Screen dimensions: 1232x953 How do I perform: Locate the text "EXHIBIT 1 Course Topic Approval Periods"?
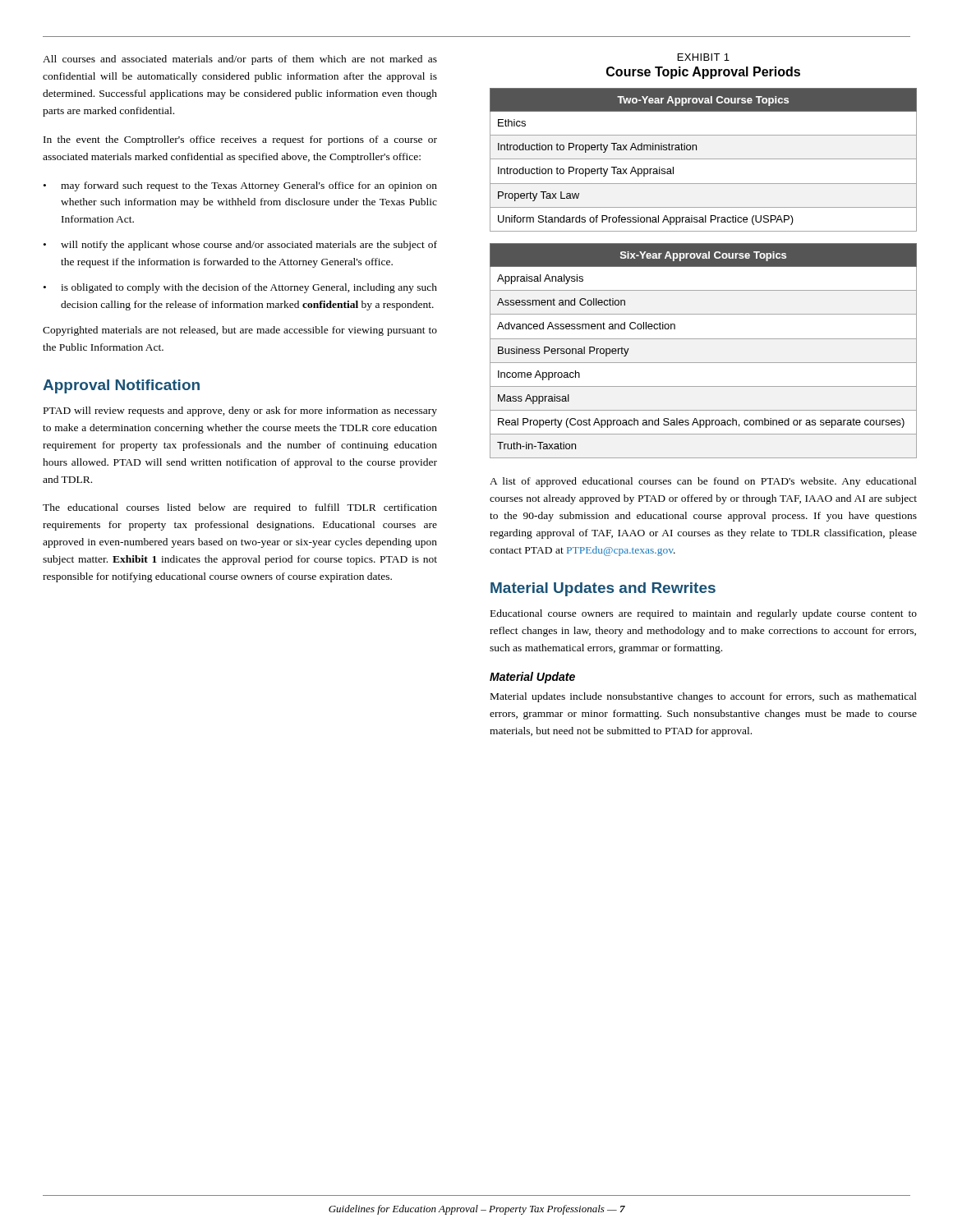pos(703,65)
